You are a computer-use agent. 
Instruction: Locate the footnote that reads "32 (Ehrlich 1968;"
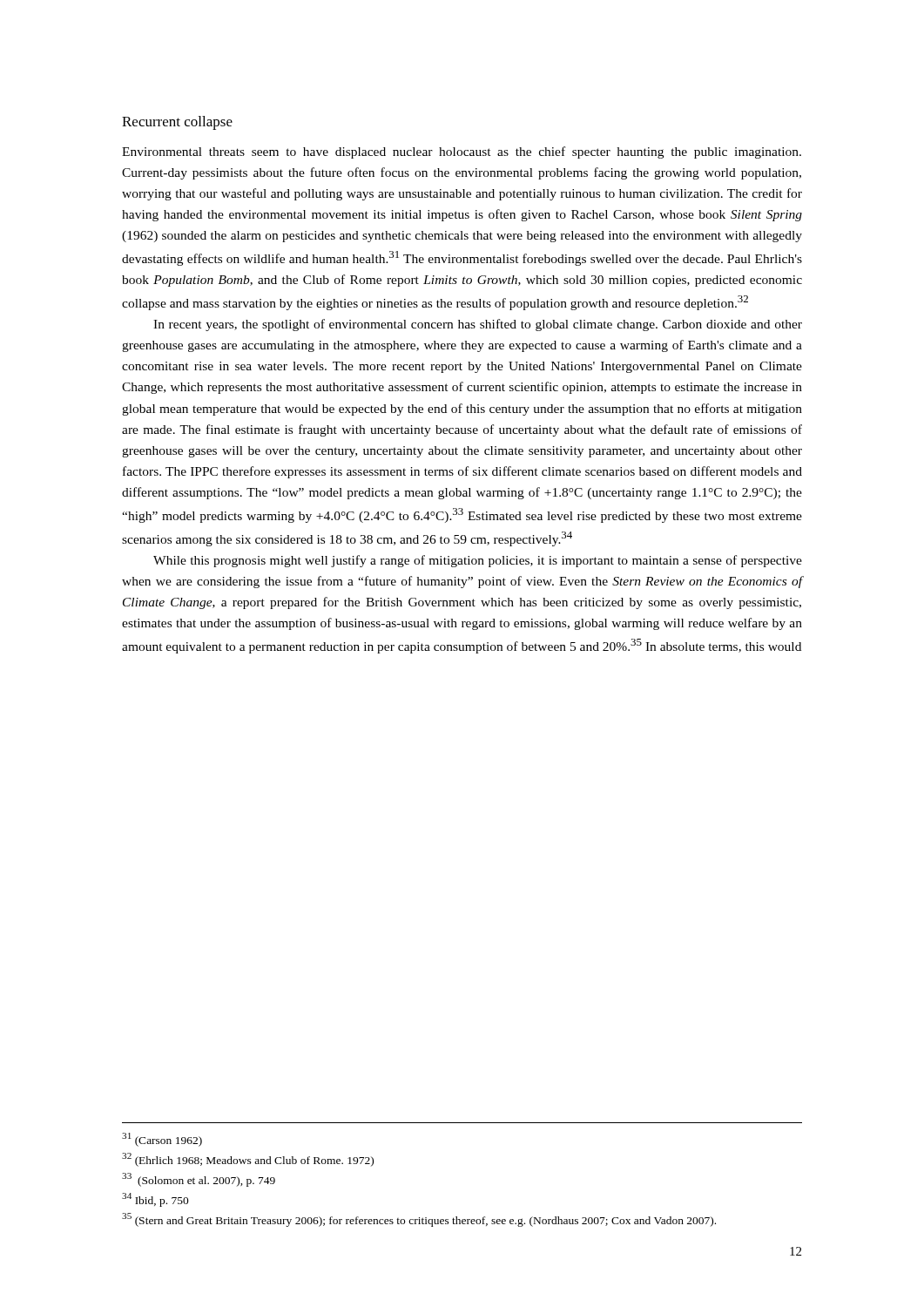[x=248, y=1158]
